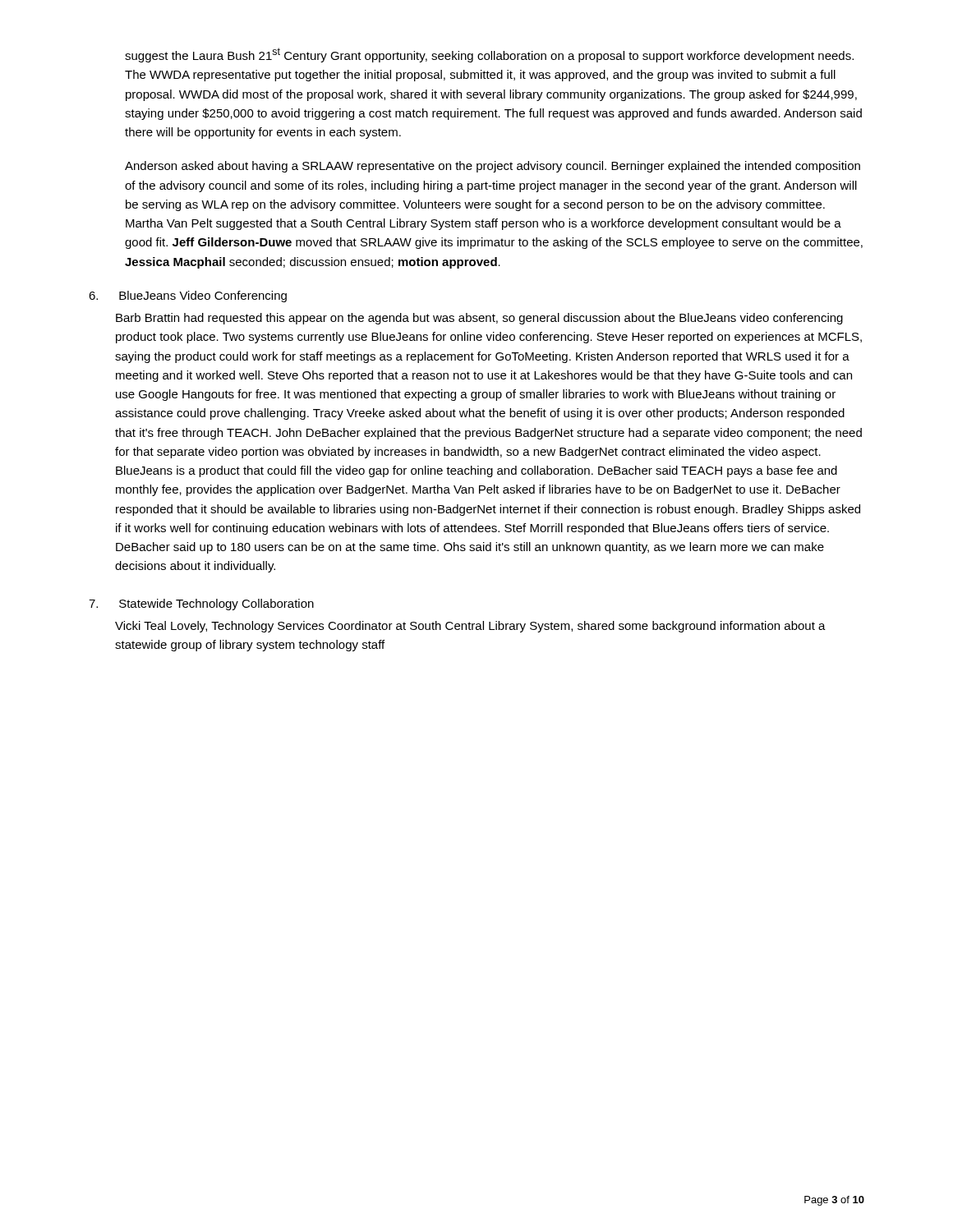The width and height of the screenshot is (953, 1232).
Task: Find the text block that says "Vicki Teal Lovely, Technology Services Coordinator at"
Action: click(470, 635)
